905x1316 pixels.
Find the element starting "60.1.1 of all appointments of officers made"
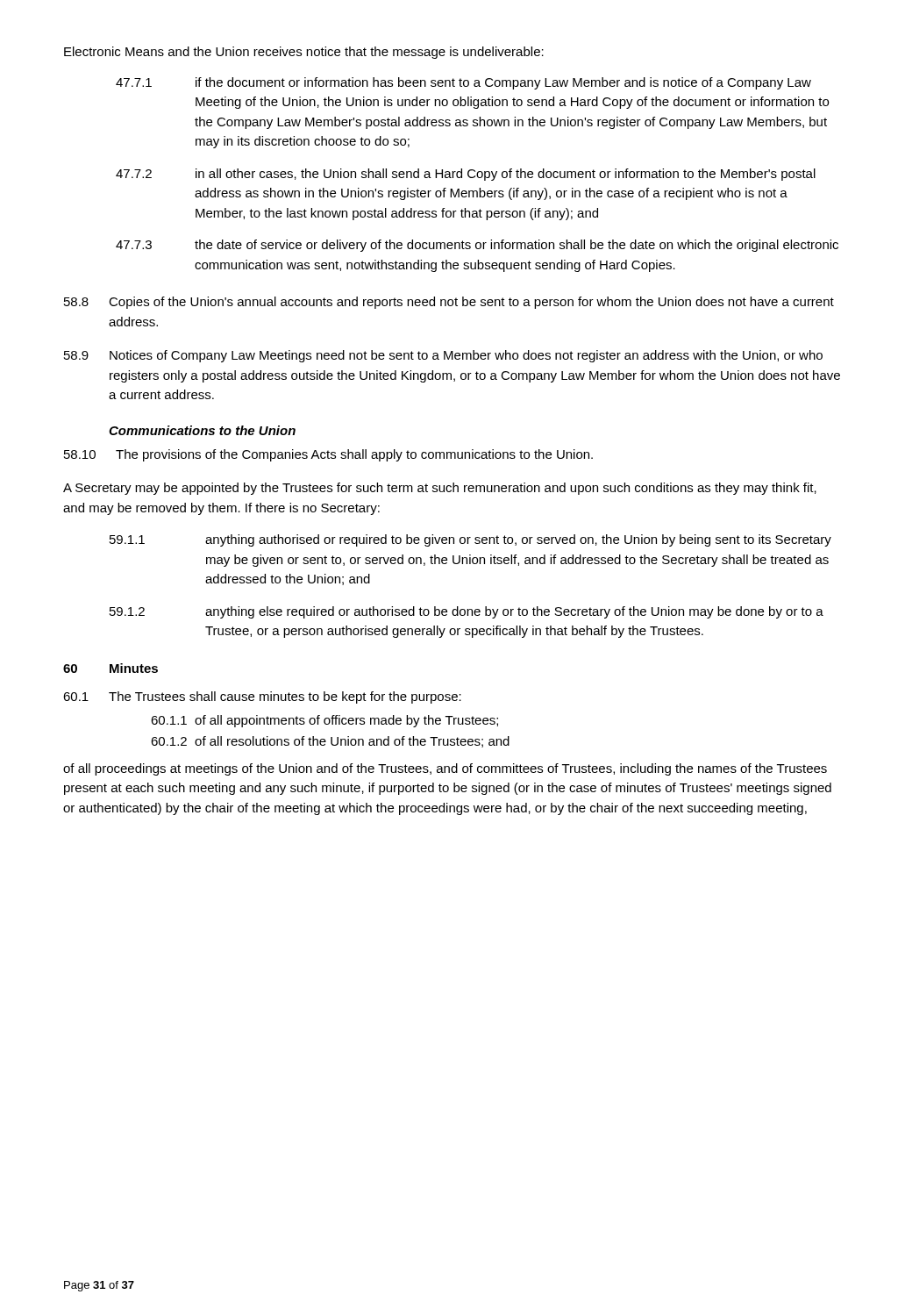tap(325, 719)
